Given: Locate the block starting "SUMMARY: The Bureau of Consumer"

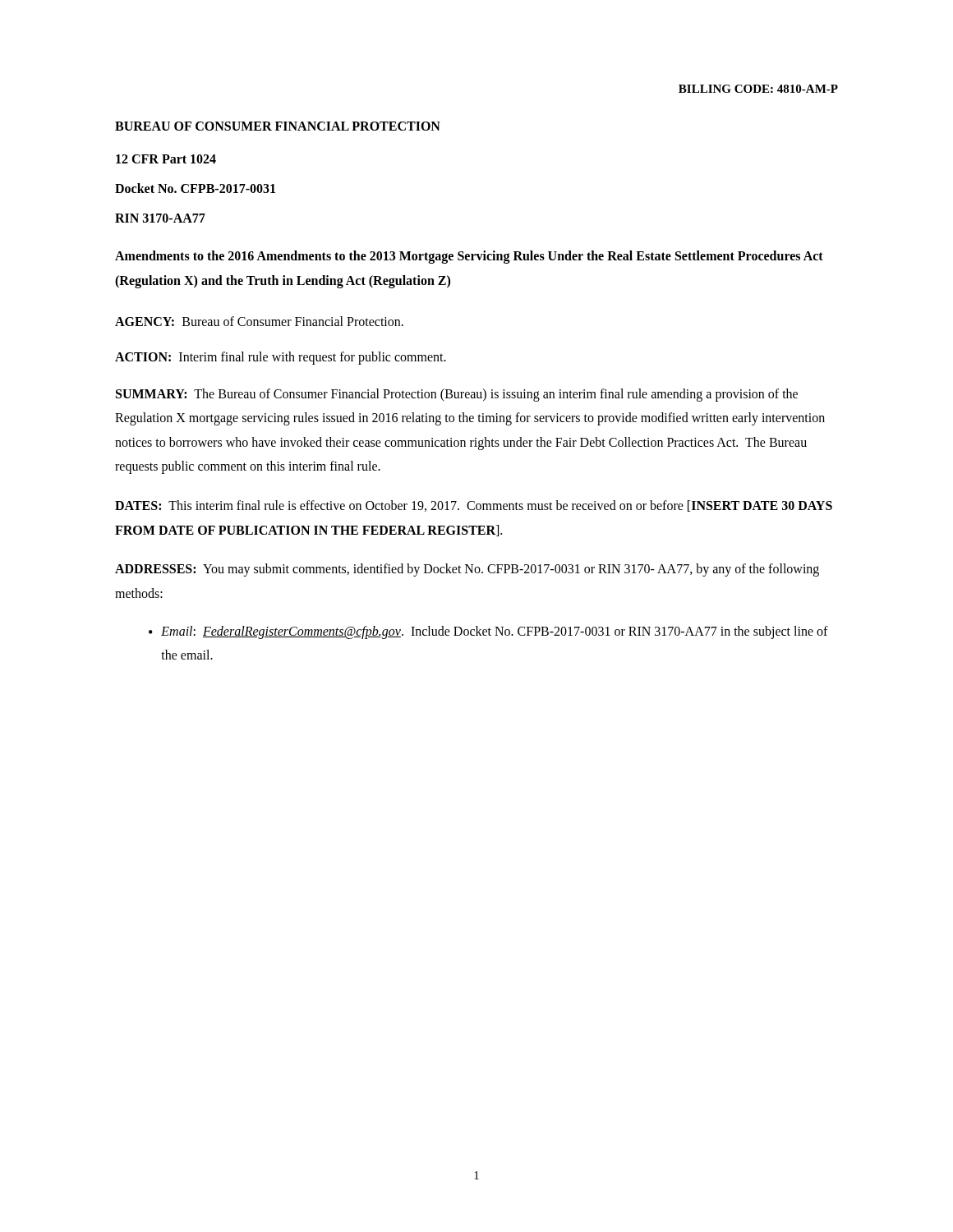Looking at the screenshot, I should [x=470, y=430].
